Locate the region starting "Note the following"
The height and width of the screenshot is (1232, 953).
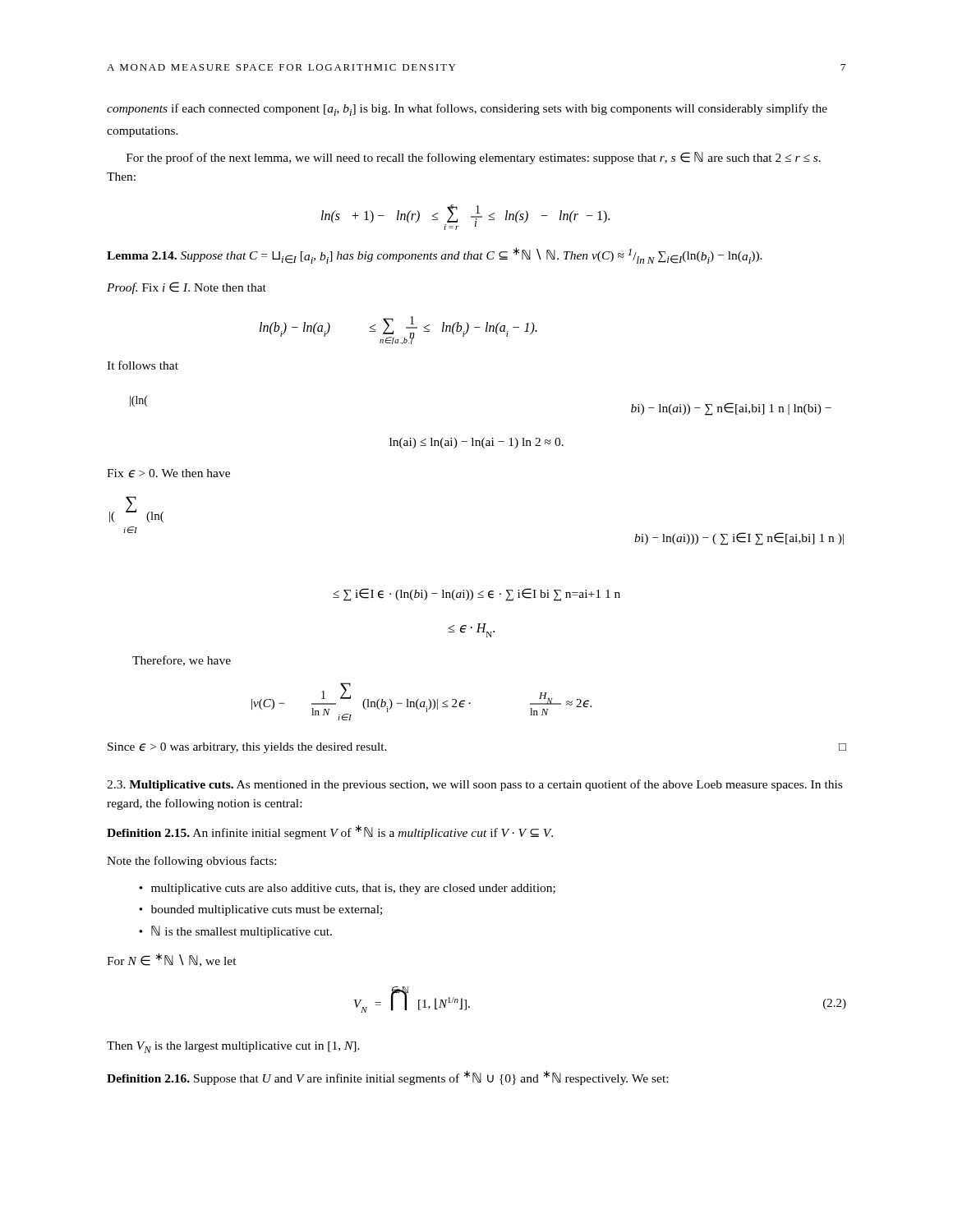[191, 862]
